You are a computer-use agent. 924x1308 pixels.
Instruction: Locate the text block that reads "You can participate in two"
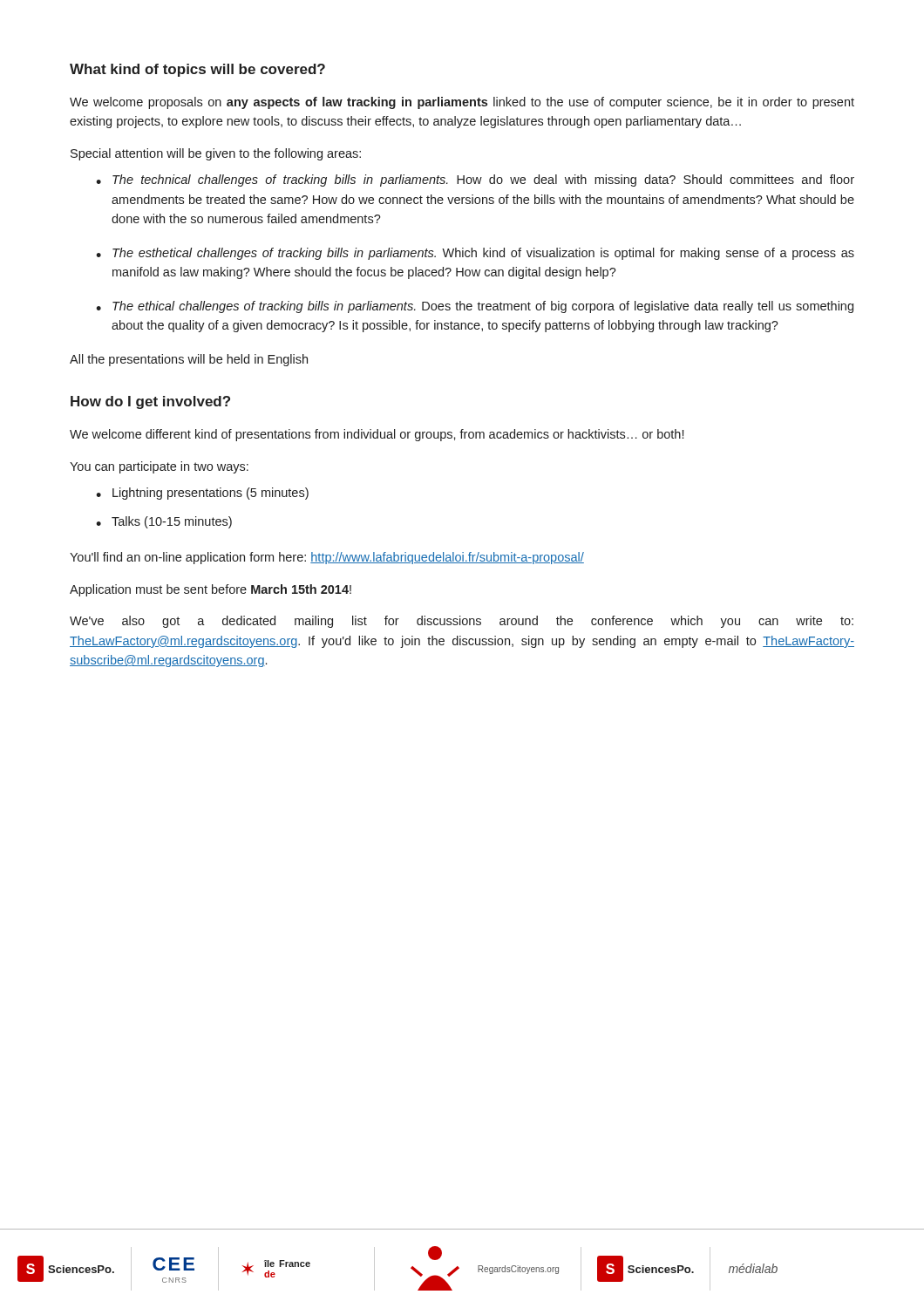click(159, 466)
